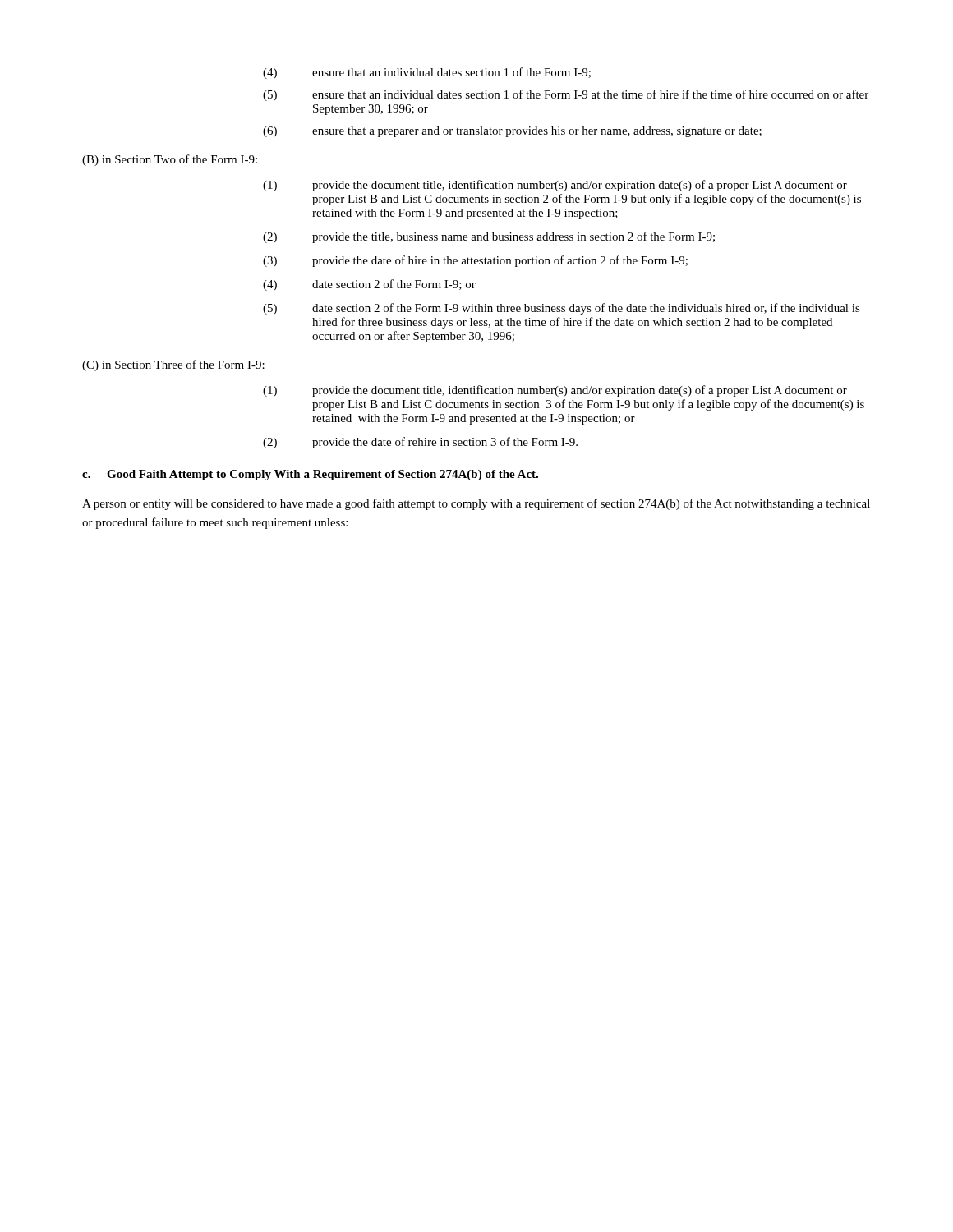Click on the section header that says "c. Good Faith Attempt"
Image resolution: width=953 pixels, height=1232 pixels.
(x=310, y=474)
